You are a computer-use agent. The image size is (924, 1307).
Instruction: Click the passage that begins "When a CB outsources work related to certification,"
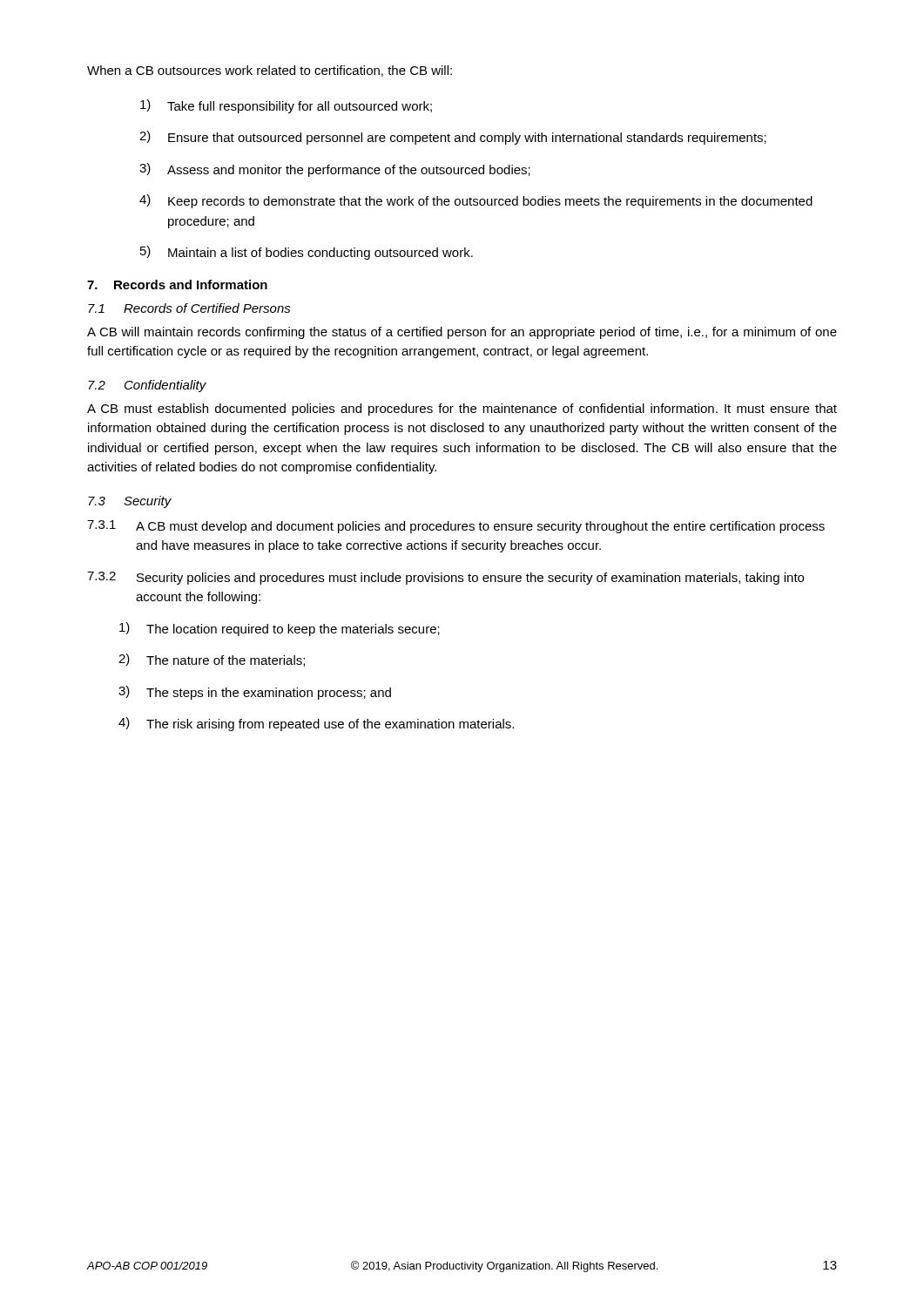coord(270,70)
